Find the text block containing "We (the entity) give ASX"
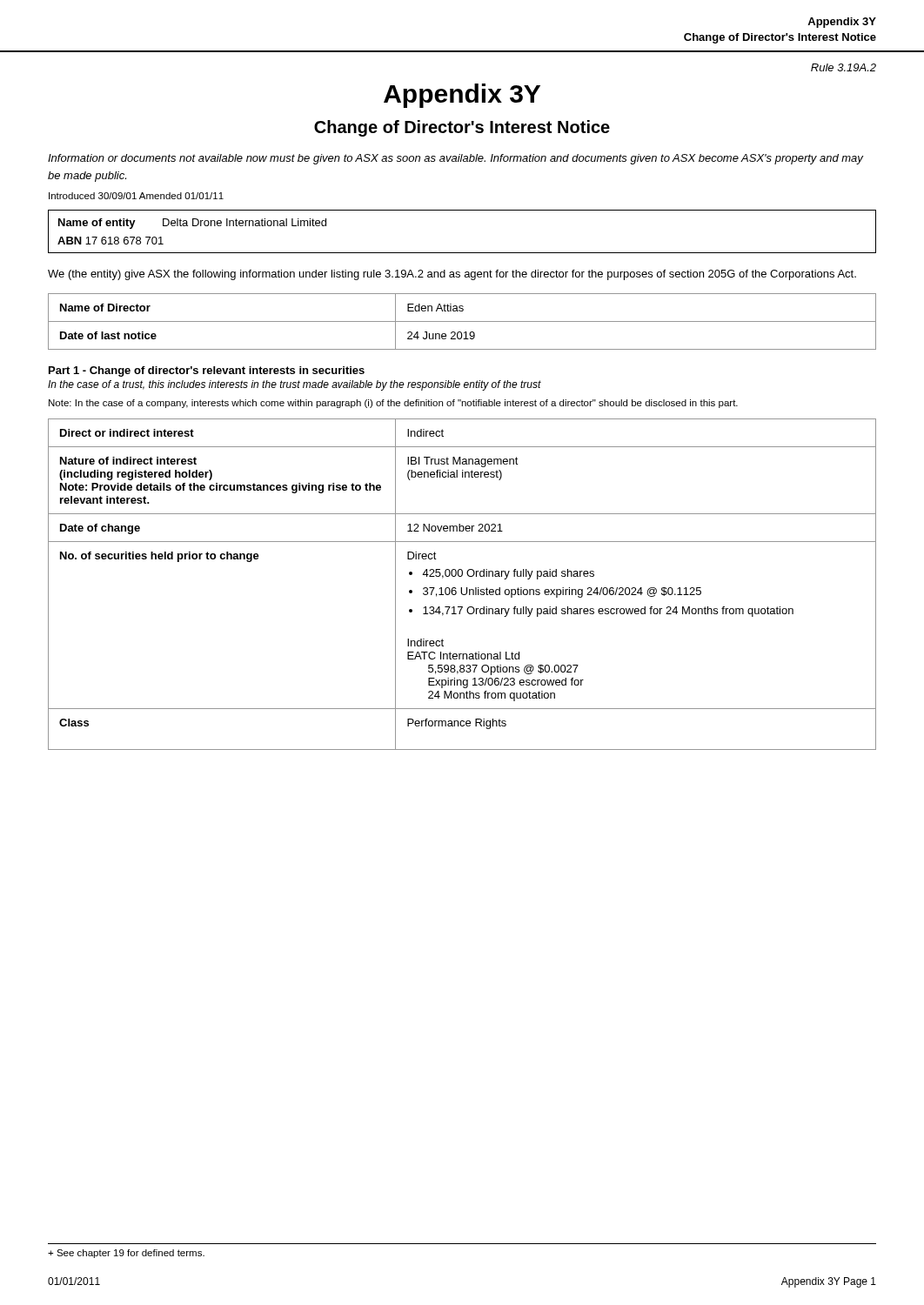 (x=452, y=274)
